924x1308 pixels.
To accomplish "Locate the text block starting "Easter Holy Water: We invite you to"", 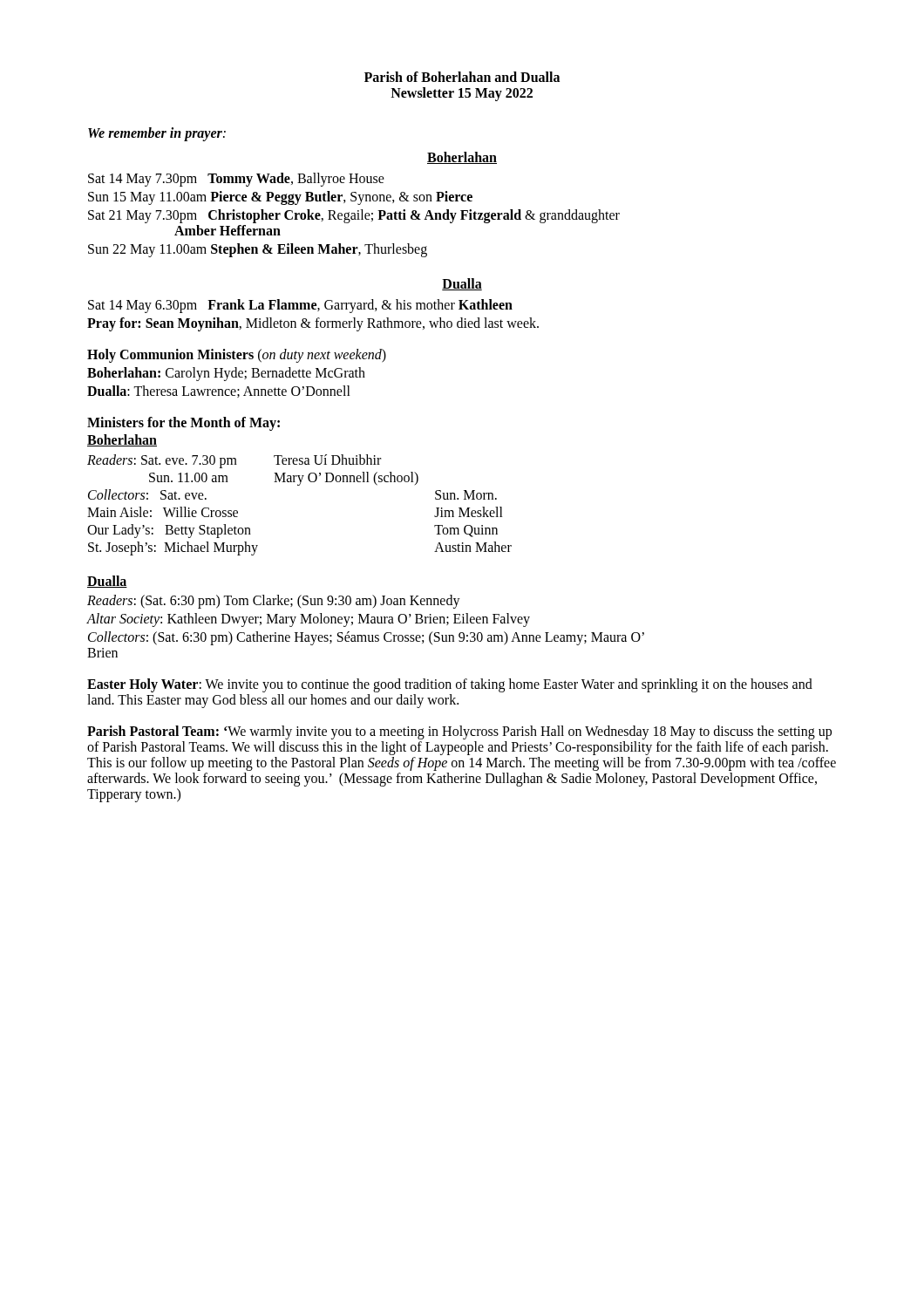I will tap(450, 692).
